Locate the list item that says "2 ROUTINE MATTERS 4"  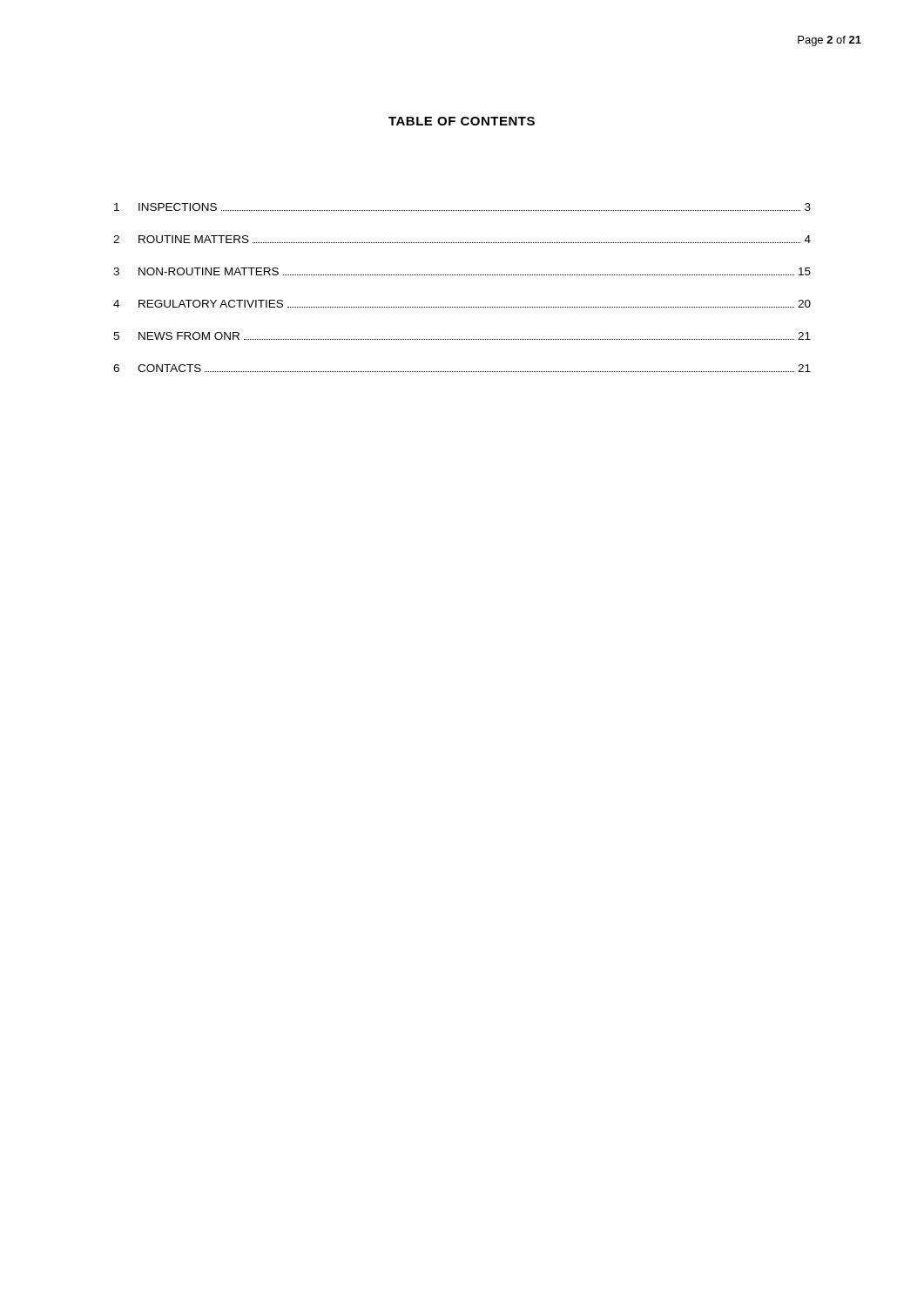pyautogui.click(x=462, y=239)
